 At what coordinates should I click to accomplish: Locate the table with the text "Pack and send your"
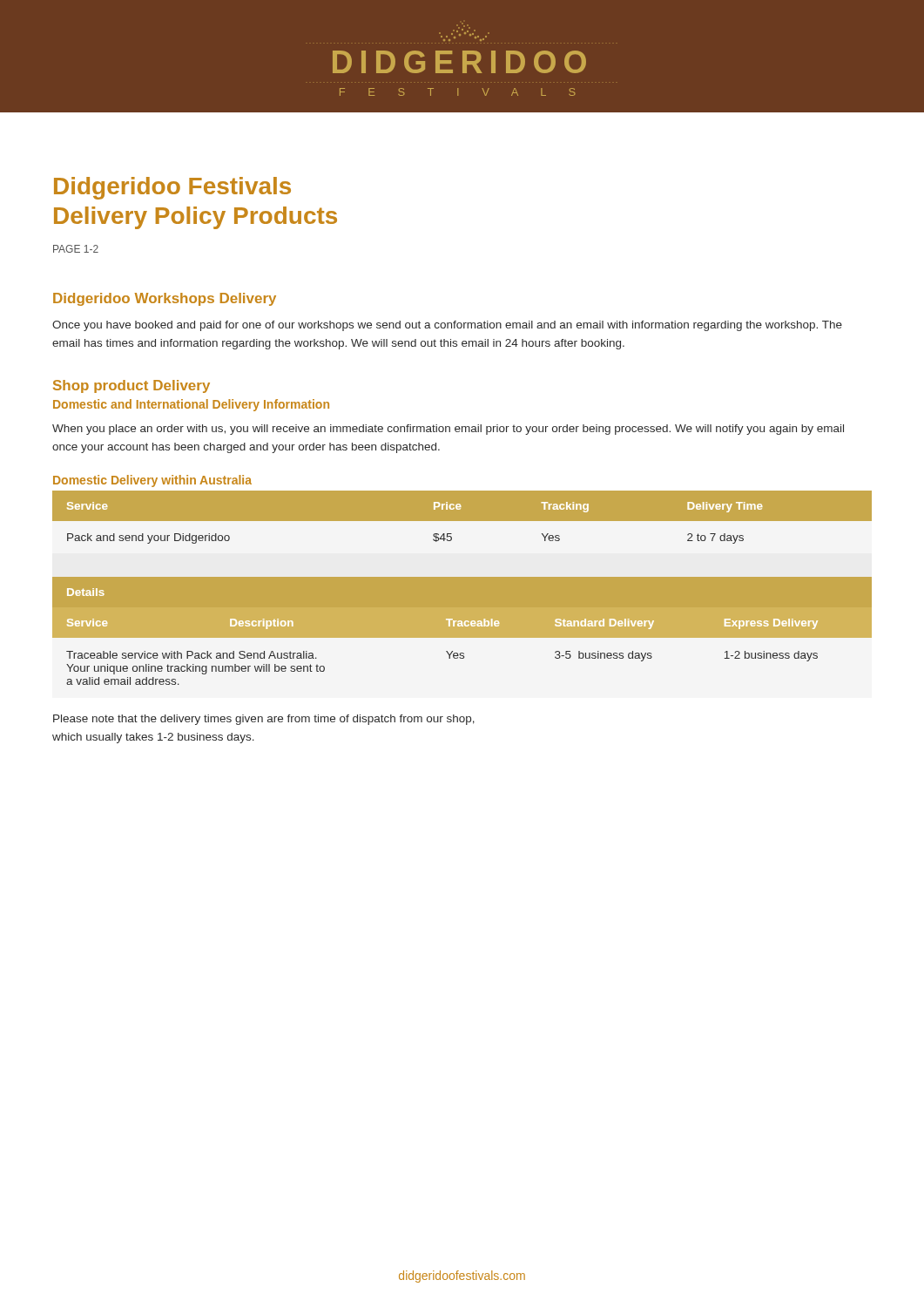[x=462, y=533]
